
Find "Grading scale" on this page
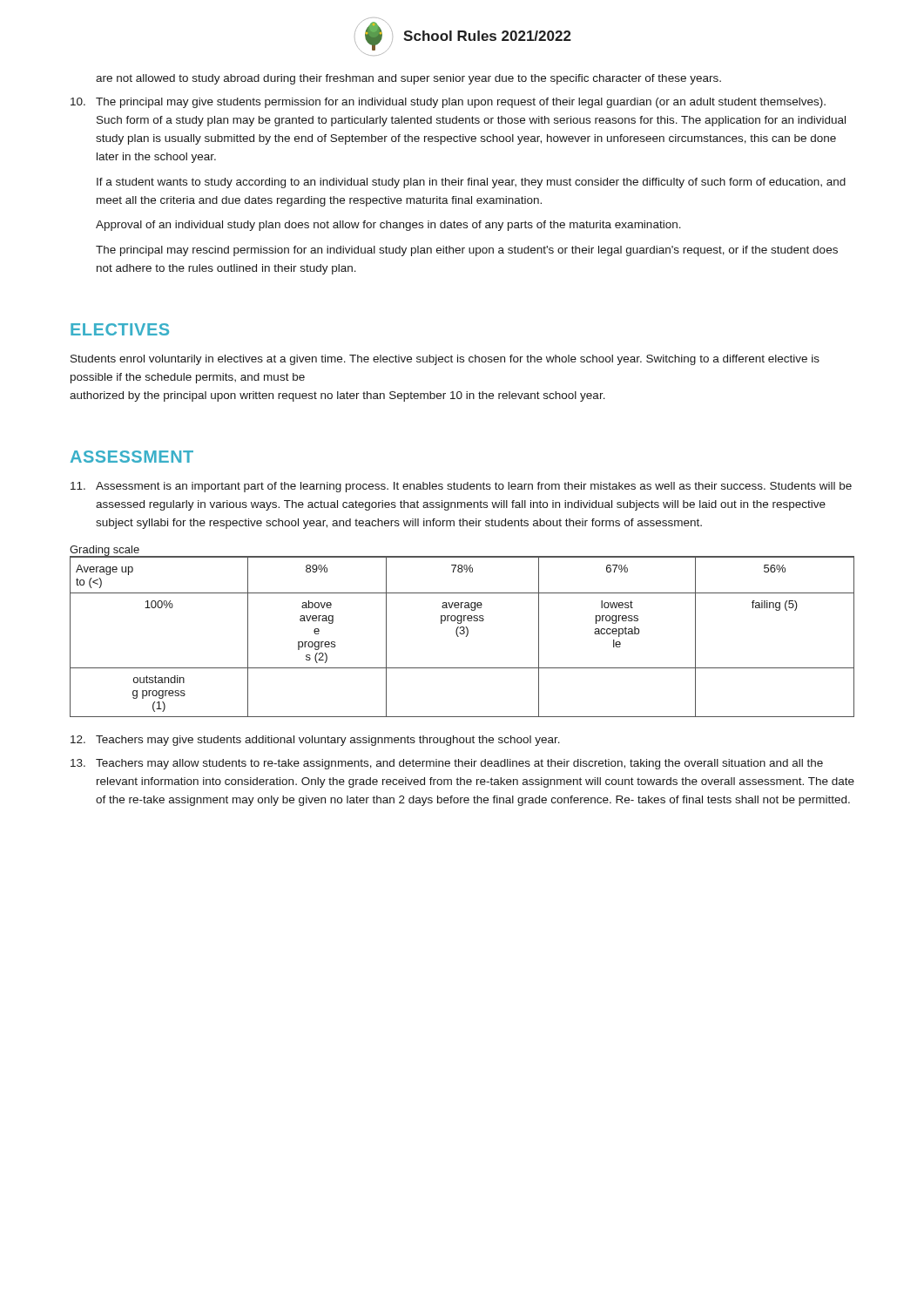(x=105, y=549)
